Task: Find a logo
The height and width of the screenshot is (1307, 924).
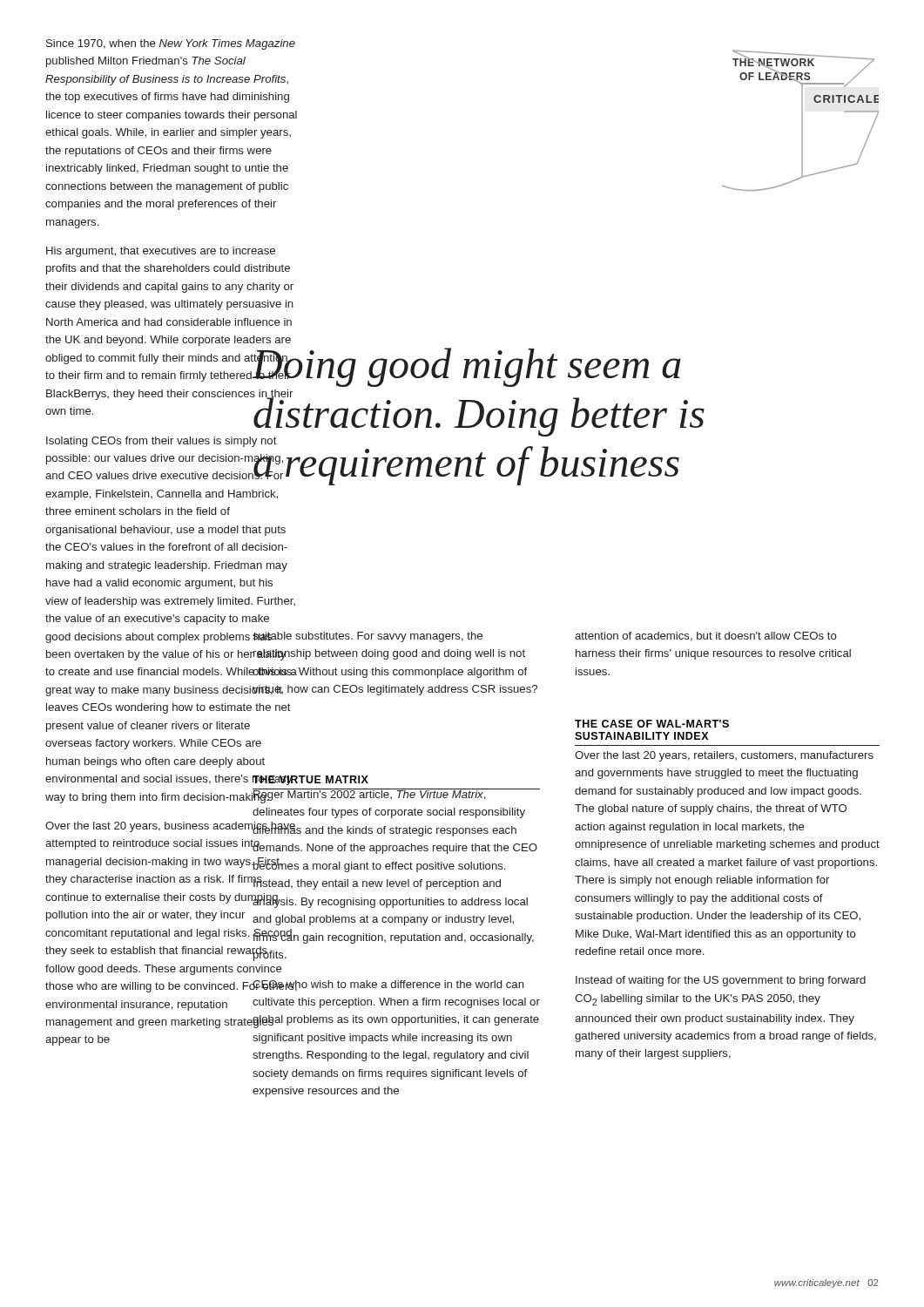Action: 774,120
